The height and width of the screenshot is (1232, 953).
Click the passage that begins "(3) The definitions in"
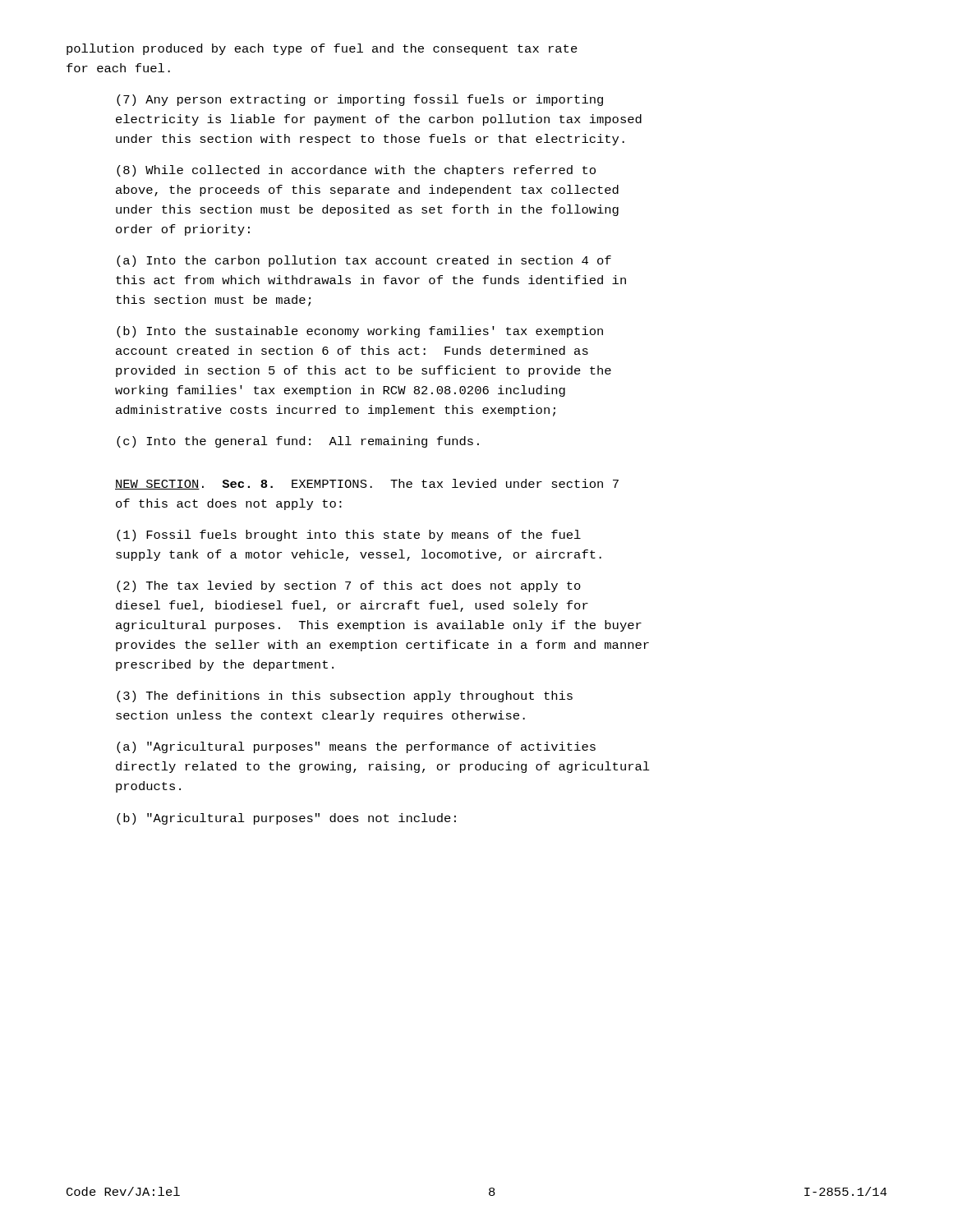(344, 707)
